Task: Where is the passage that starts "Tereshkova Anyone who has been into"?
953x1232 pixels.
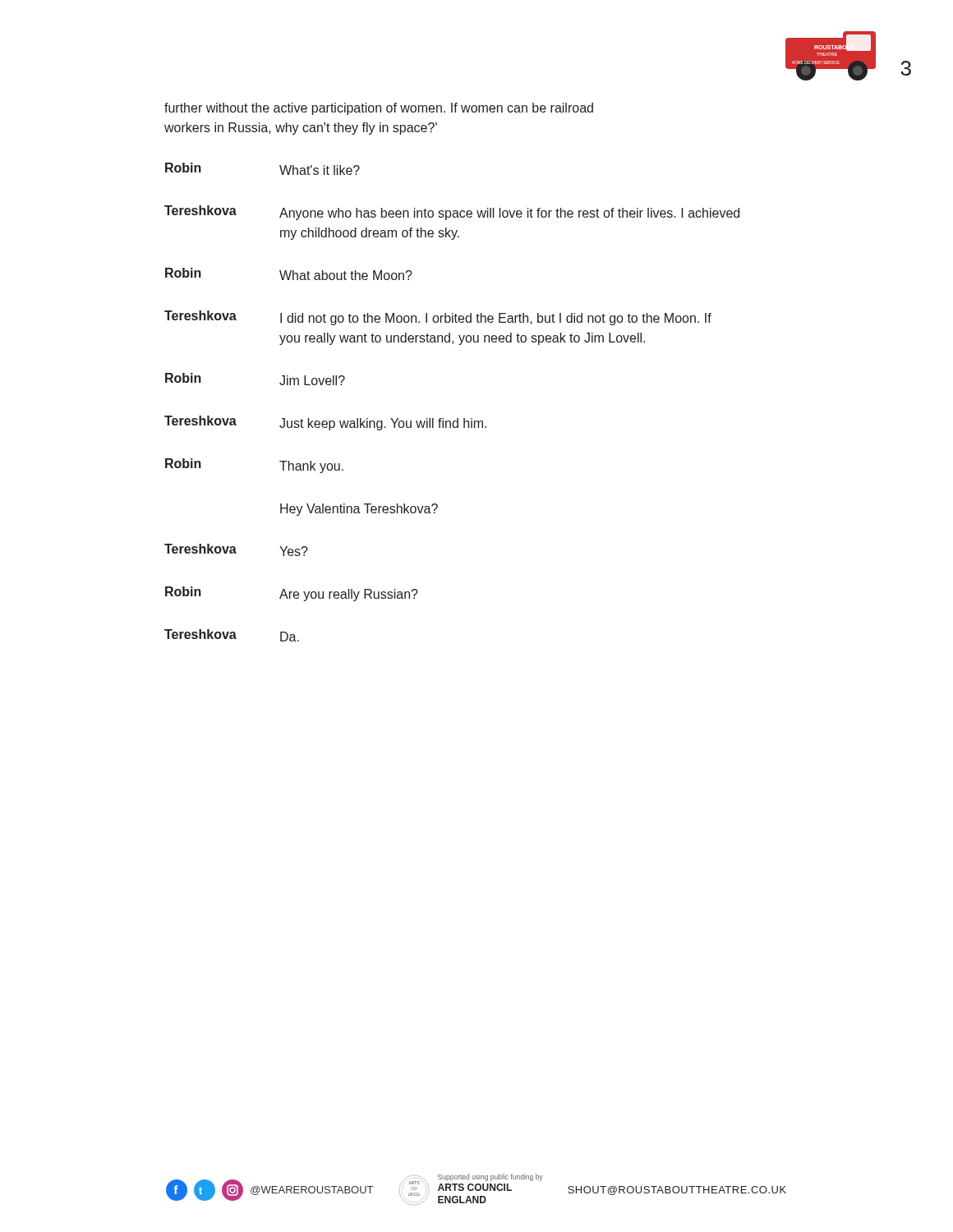Action: pos(526,223)
